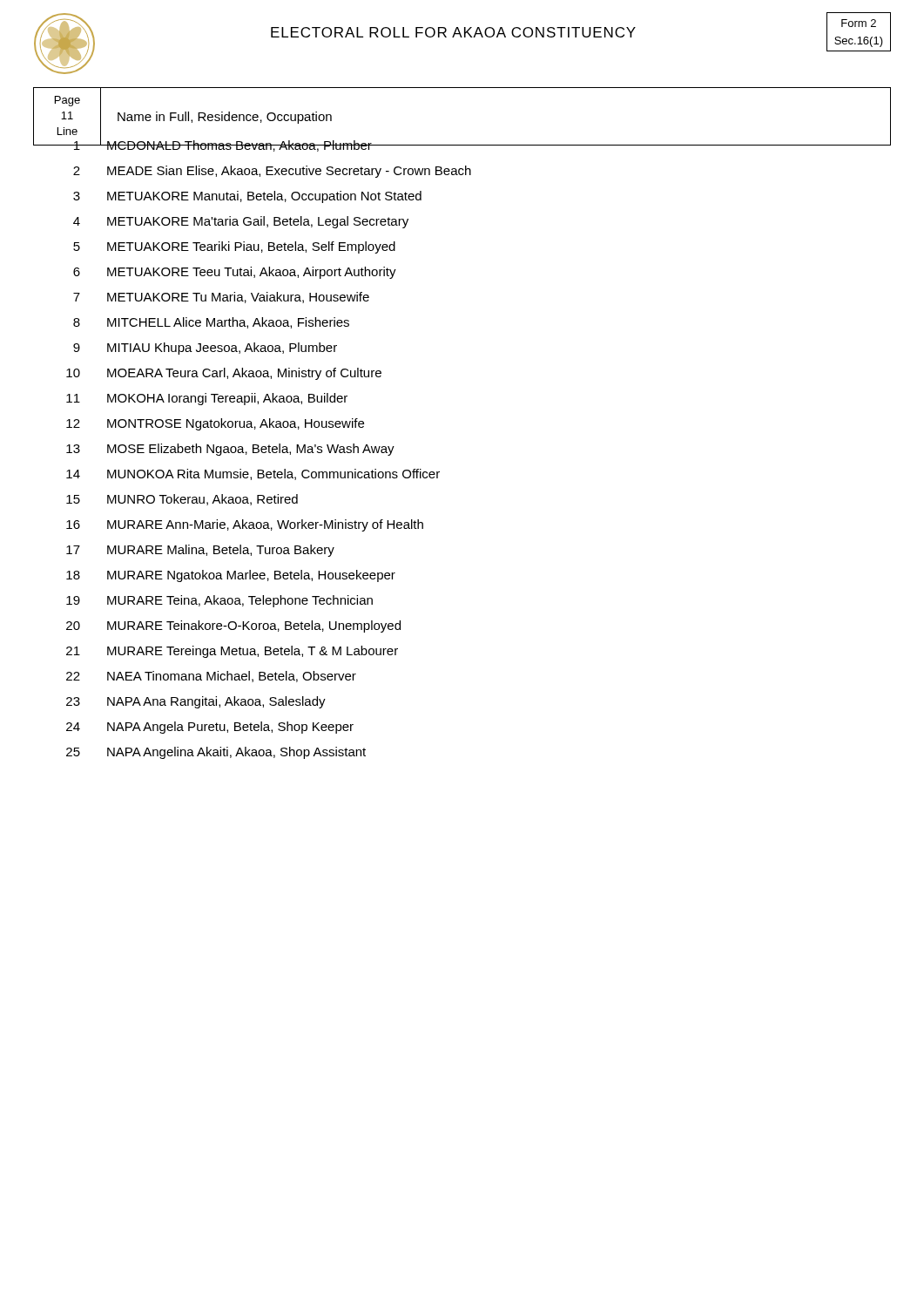Point to the text block starting "16 MURARE Ann-Marie, Akaoa, Worker-Ministry of"
Image resolution: width=924 pixels, height=1307 pixels.
pyautogui.click(x=229, y=524)
